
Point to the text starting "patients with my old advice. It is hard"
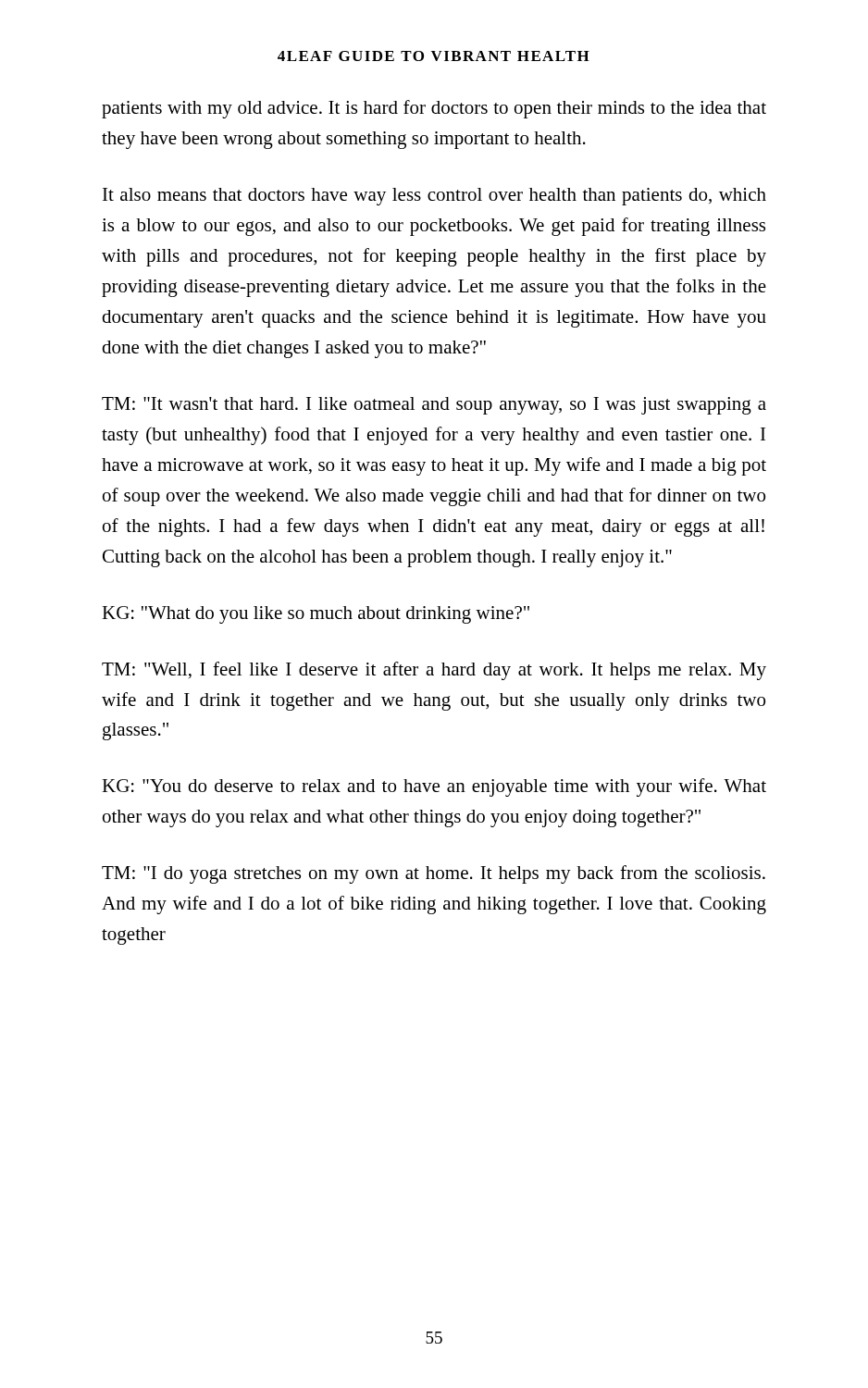434,123
